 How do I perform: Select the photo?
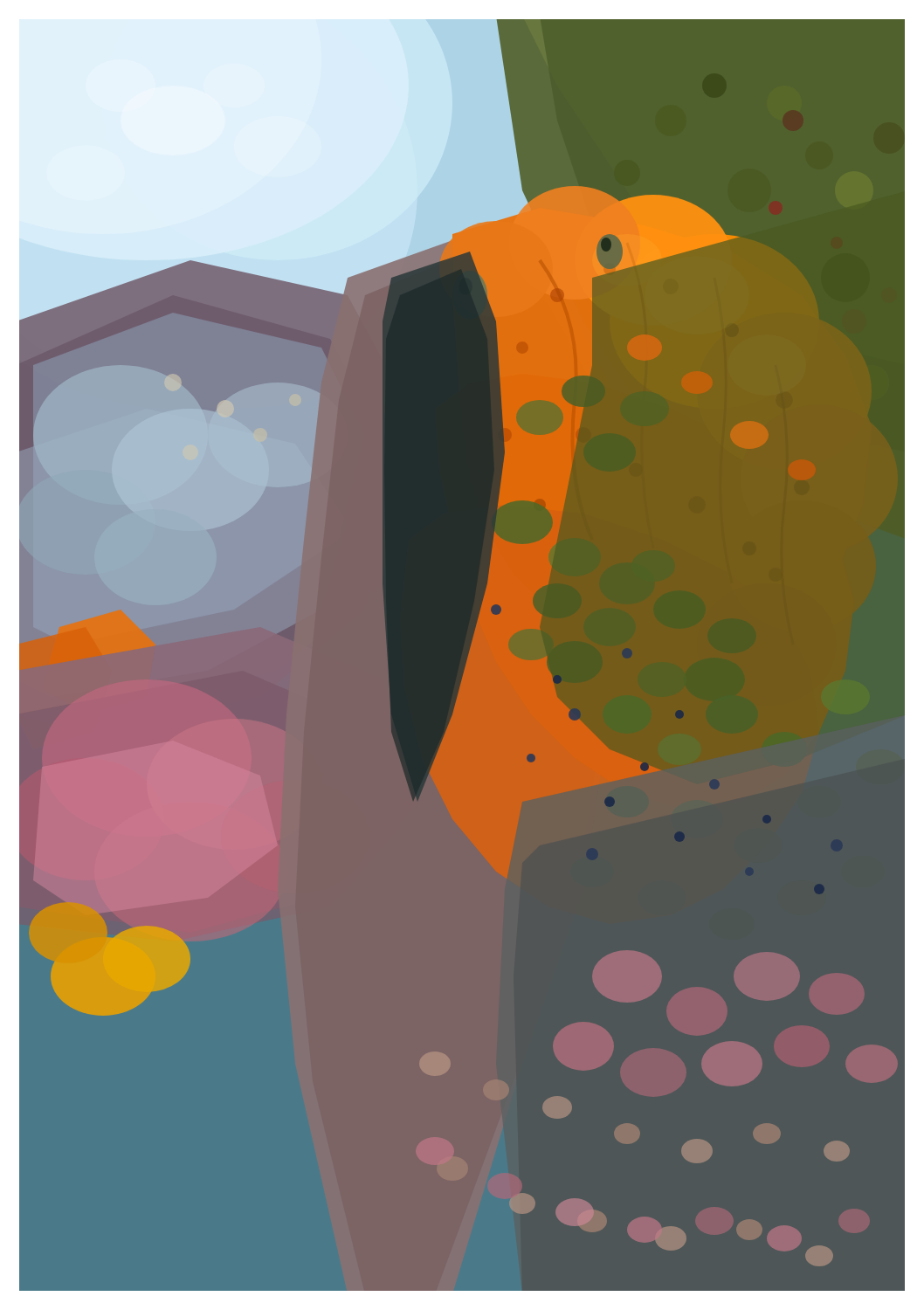tap(462, 655)
